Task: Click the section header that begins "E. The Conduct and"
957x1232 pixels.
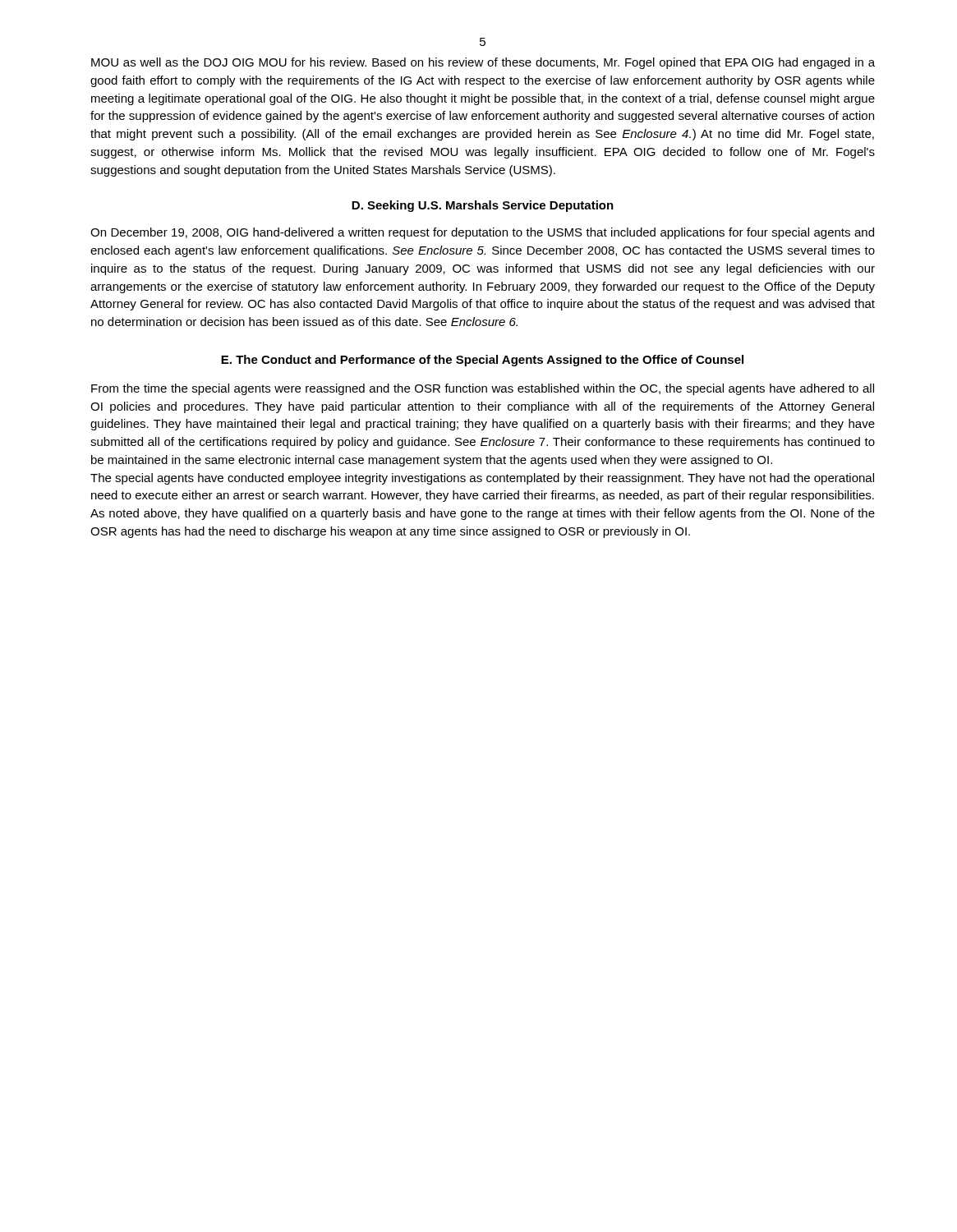Action: (483, 359)
